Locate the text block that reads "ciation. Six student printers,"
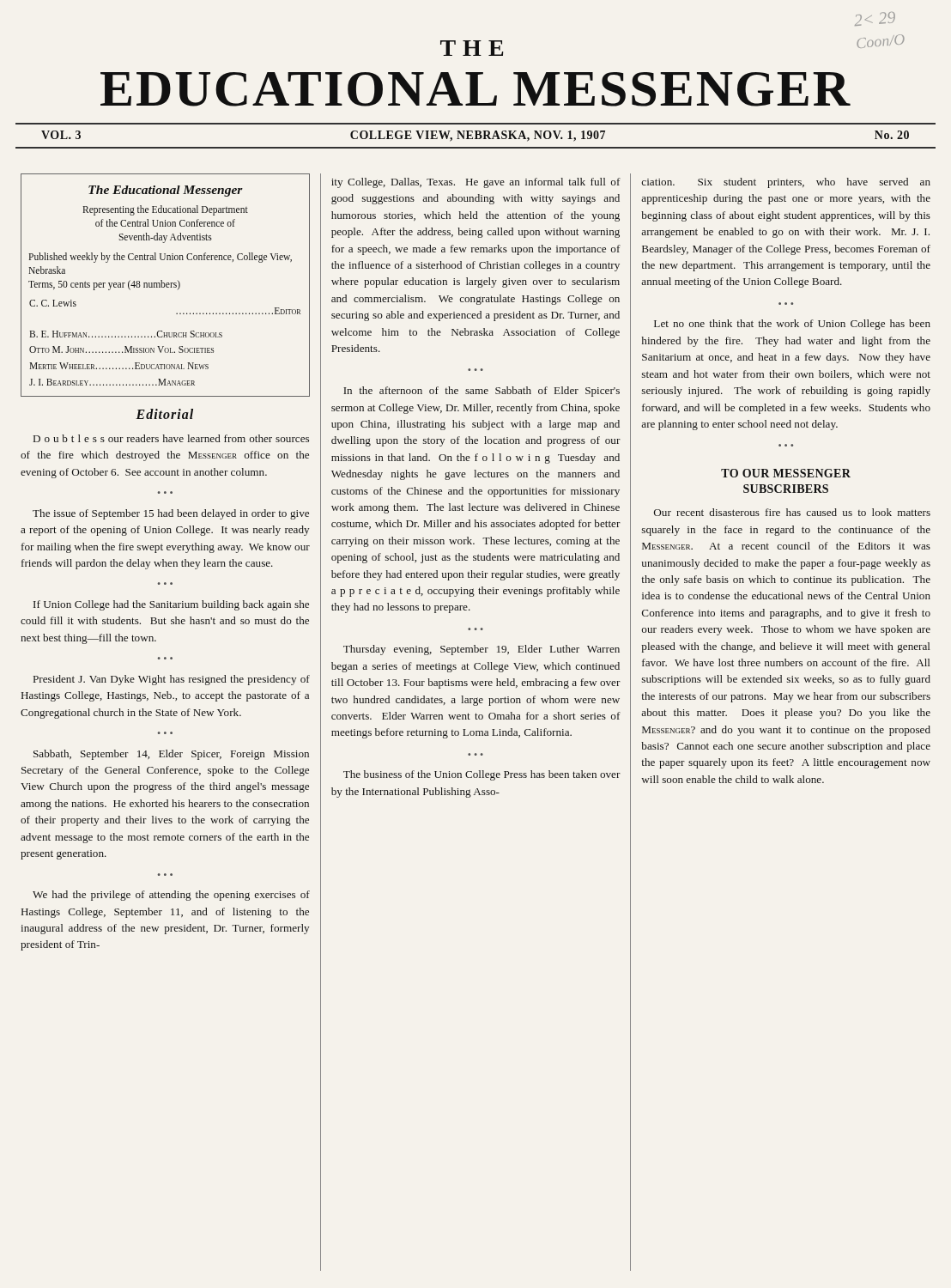The image size is (951, 1288). 786,232
